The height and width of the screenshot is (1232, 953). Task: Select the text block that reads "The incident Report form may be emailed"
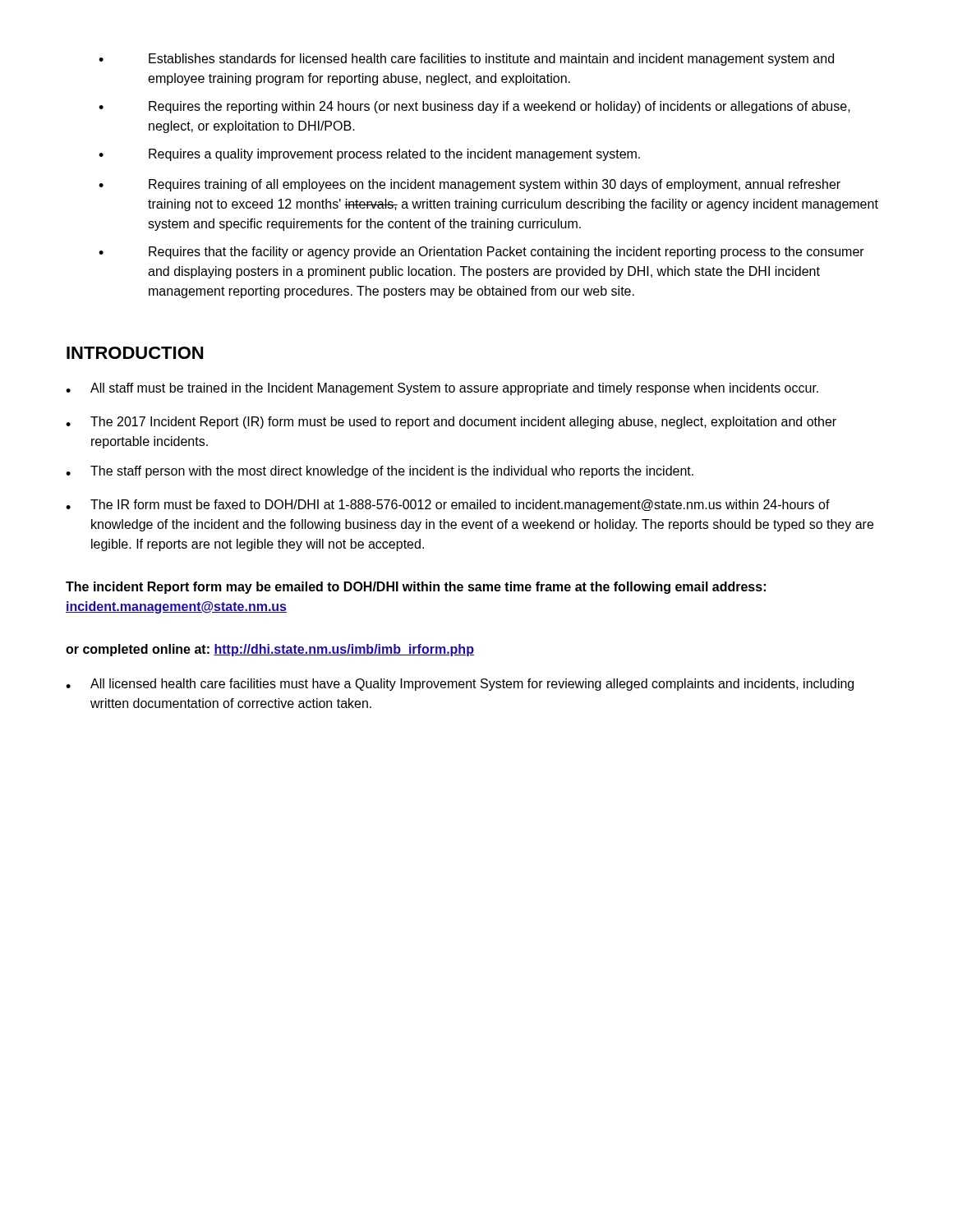tap(416, 597)
